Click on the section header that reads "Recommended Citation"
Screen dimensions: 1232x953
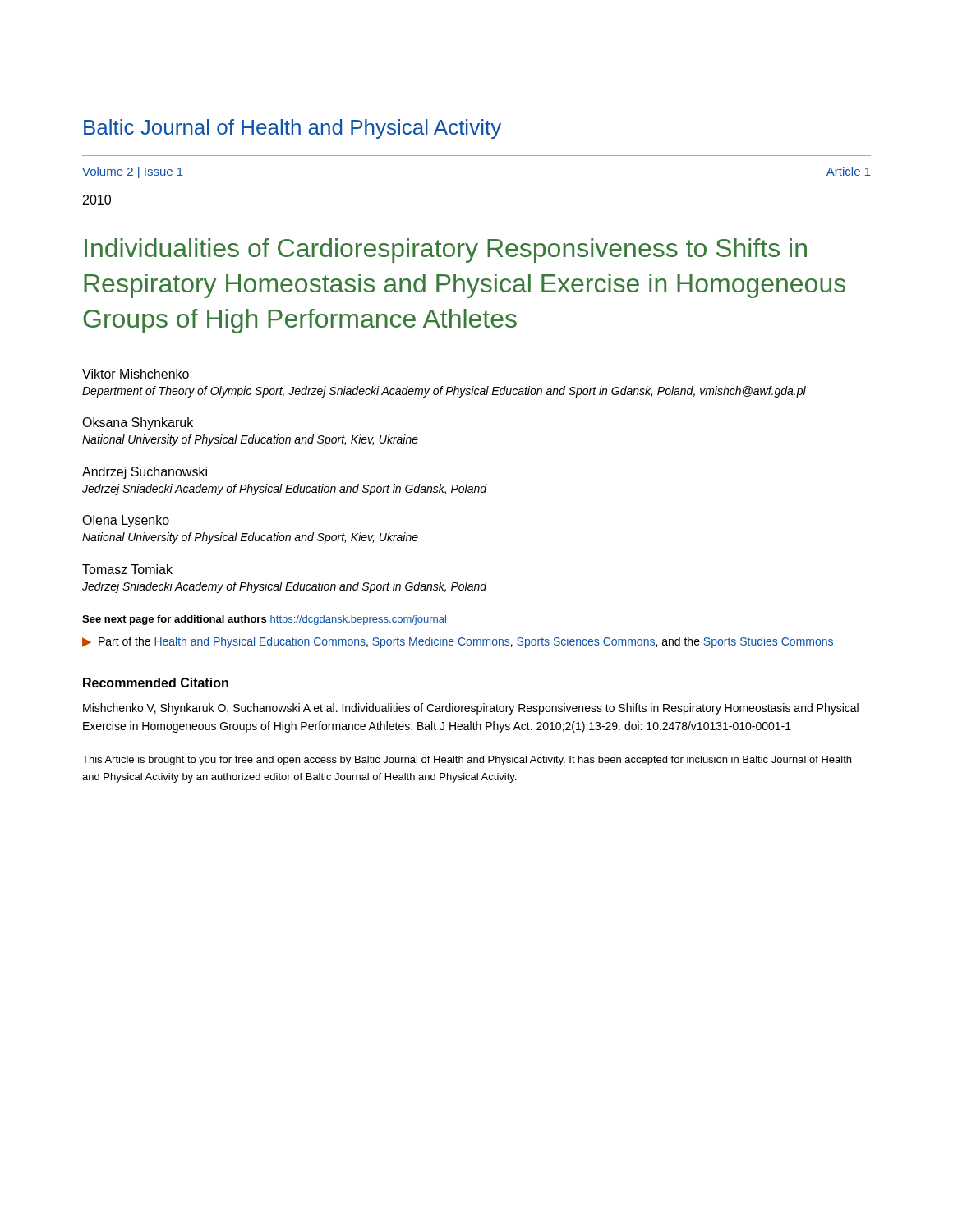click(x=156, y=683)
